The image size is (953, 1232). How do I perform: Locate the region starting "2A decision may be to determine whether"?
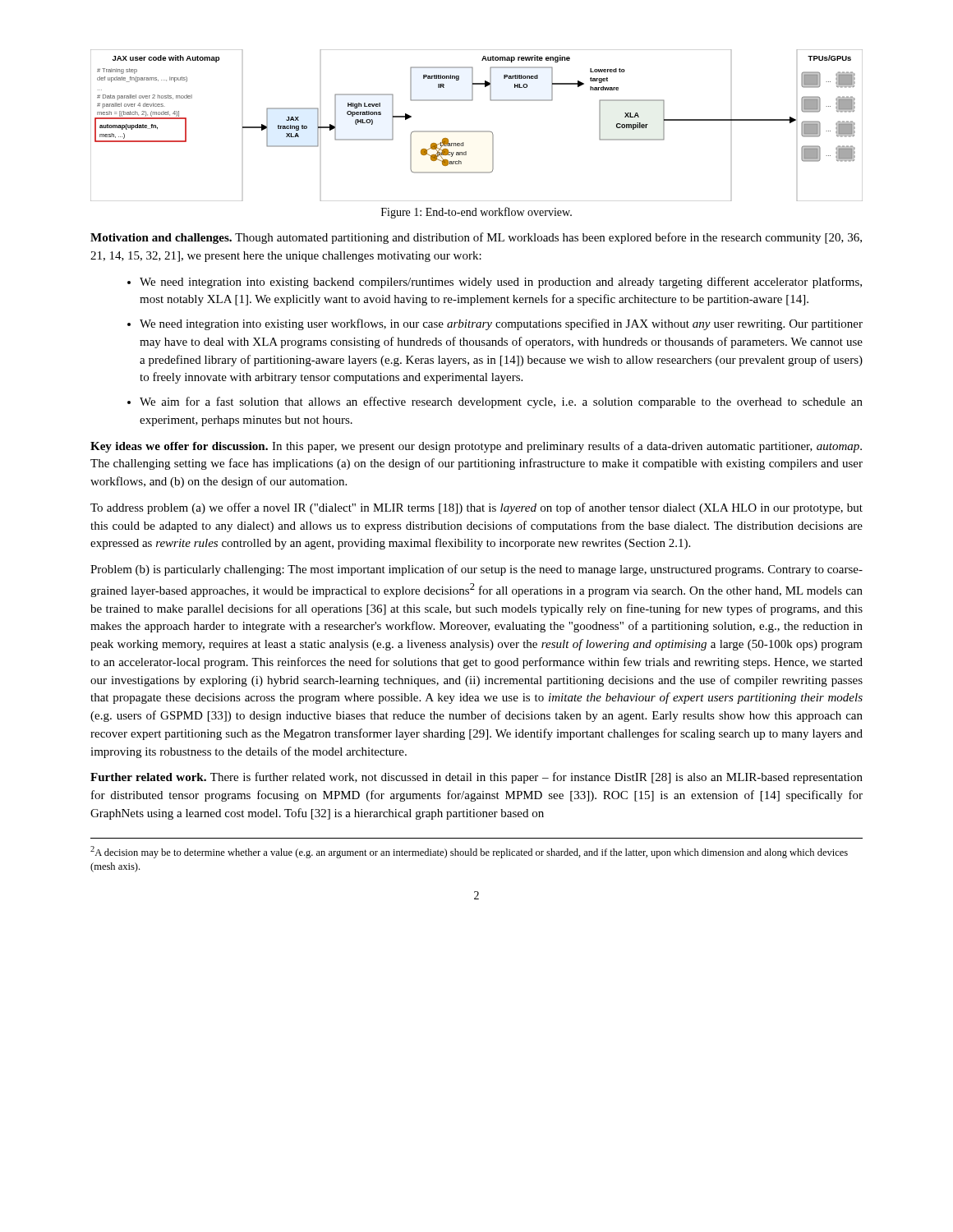click(x=469, y=858)
